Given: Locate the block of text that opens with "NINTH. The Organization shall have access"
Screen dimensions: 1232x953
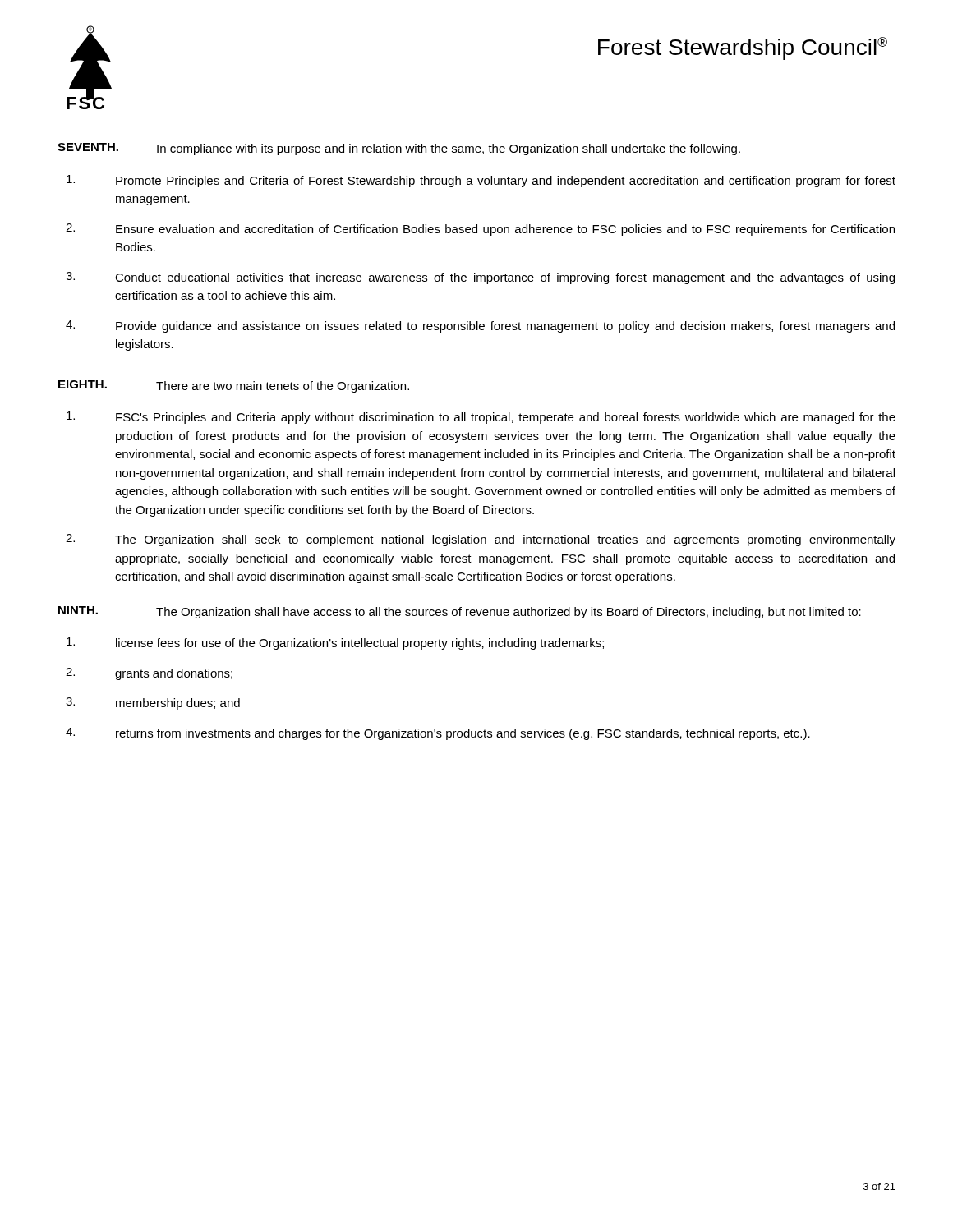Looking at the screenshot, I should pos(476,612).
